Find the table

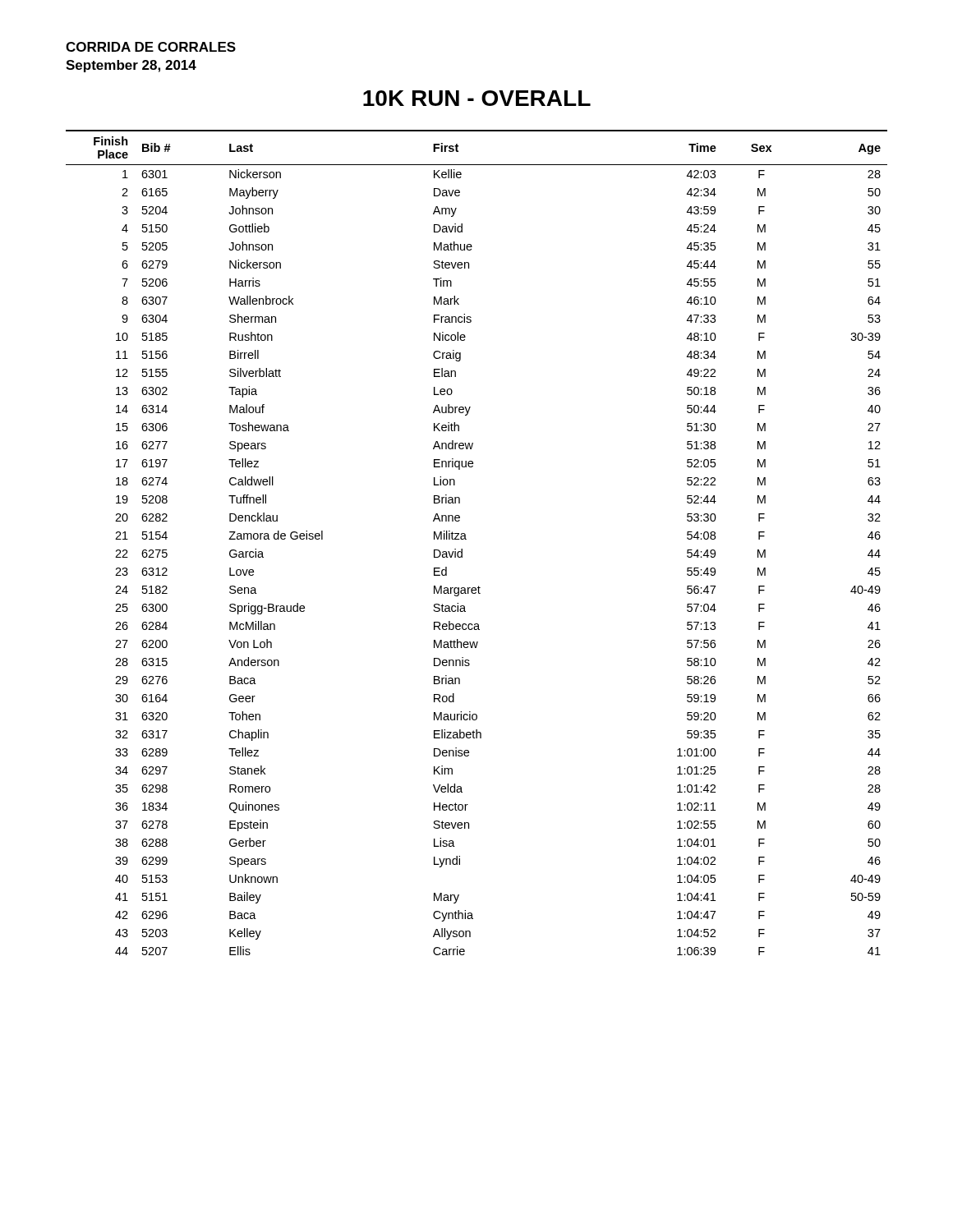[476, 545]
